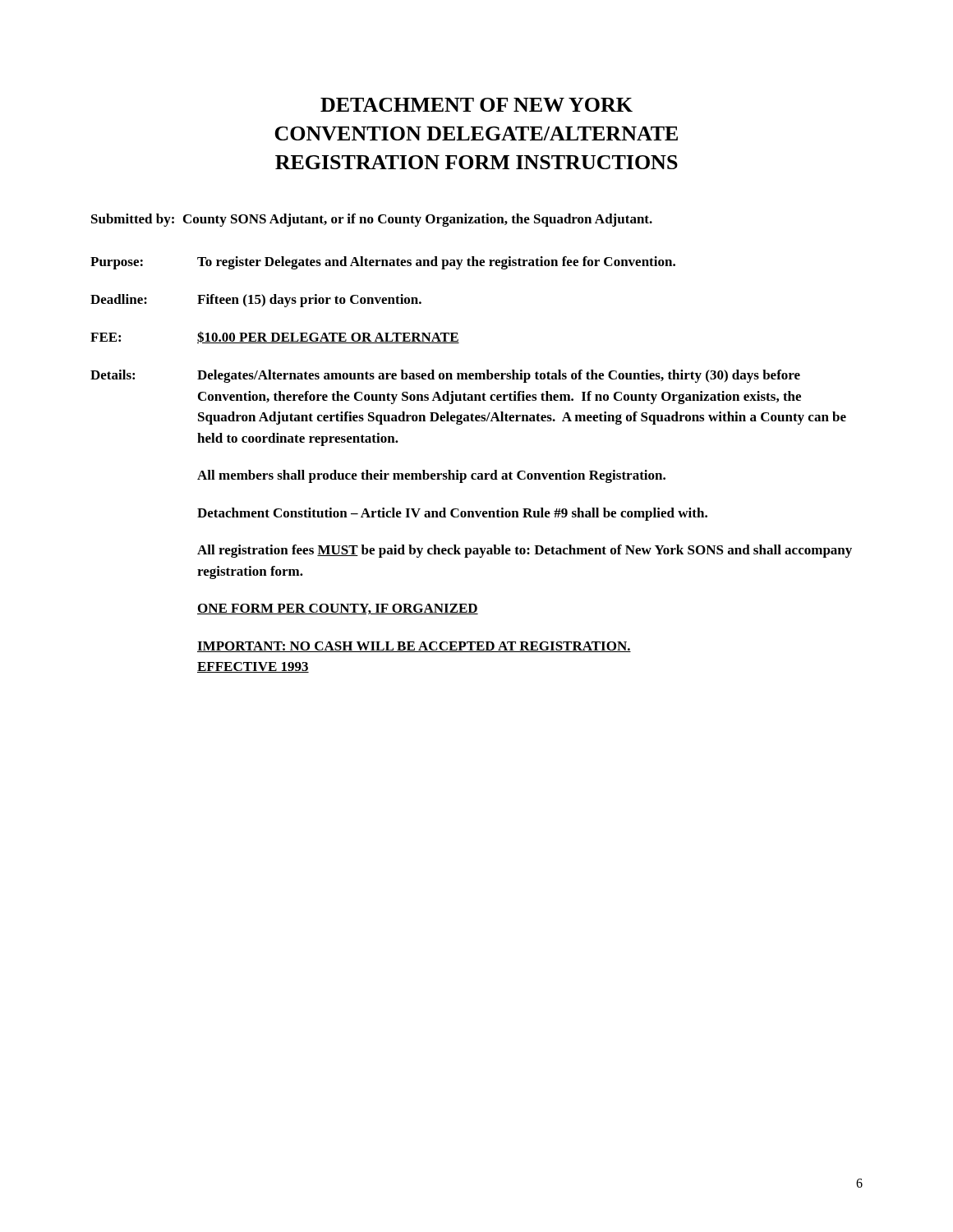Select the text block starting "FEE: $10.00 PER DELEGATE OR ALTERNATE"

point(275,337)
